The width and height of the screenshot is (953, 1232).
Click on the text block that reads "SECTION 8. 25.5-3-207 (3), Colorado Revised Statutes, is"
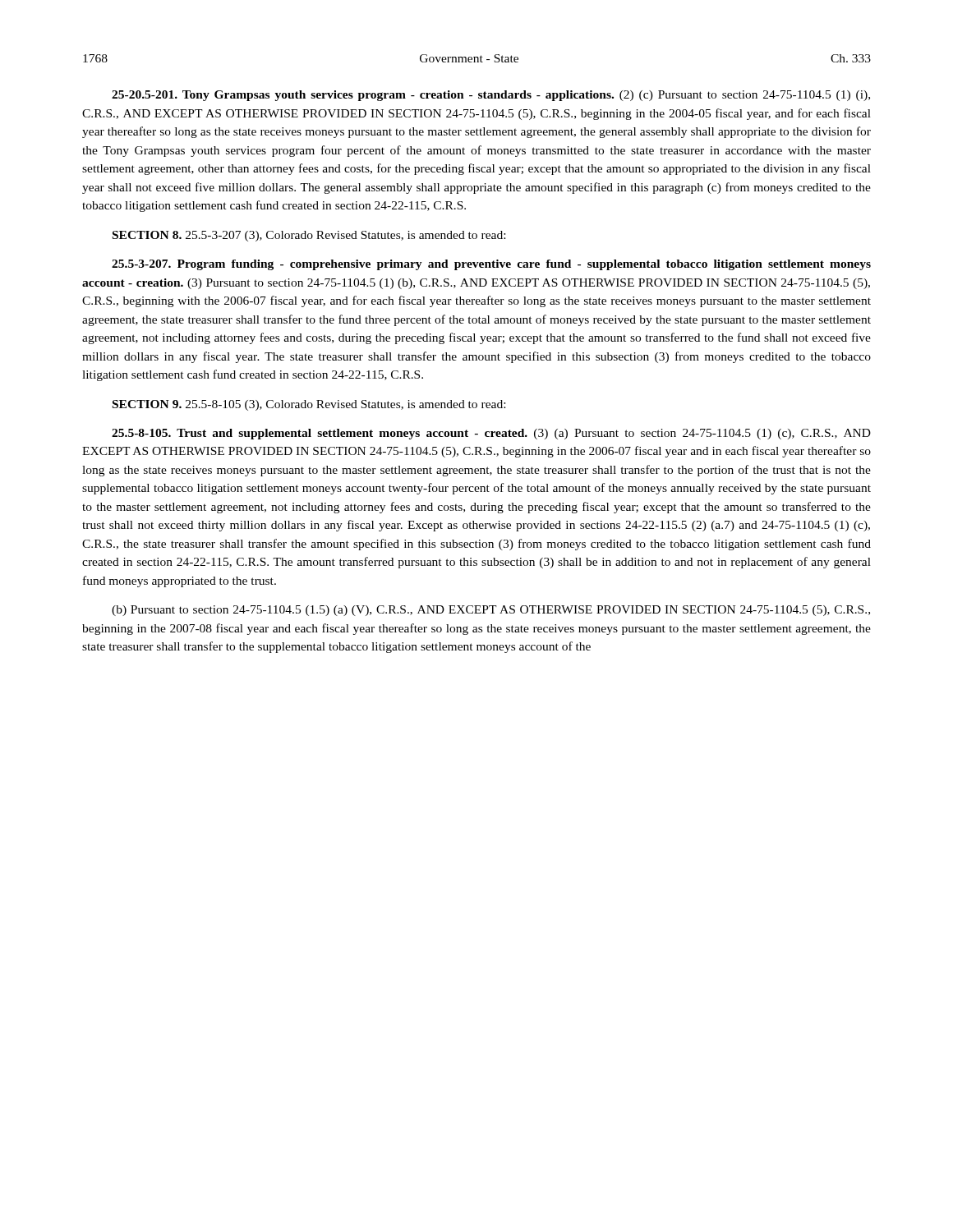coord(476,235)
